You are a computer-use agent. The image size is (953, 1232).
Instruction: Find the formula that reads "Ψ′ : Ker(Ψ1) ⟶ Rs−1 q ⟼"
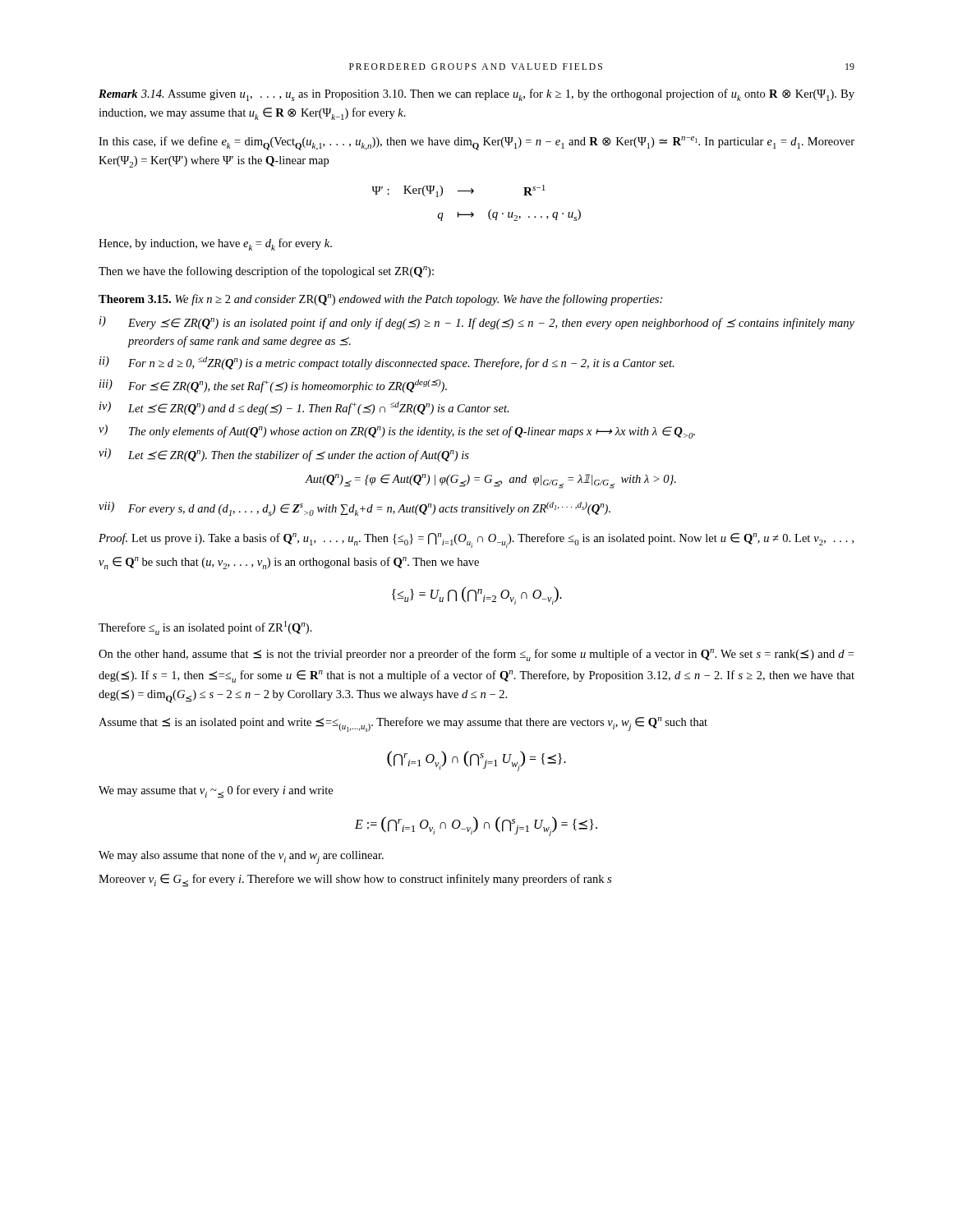click(x=476, y=203)
